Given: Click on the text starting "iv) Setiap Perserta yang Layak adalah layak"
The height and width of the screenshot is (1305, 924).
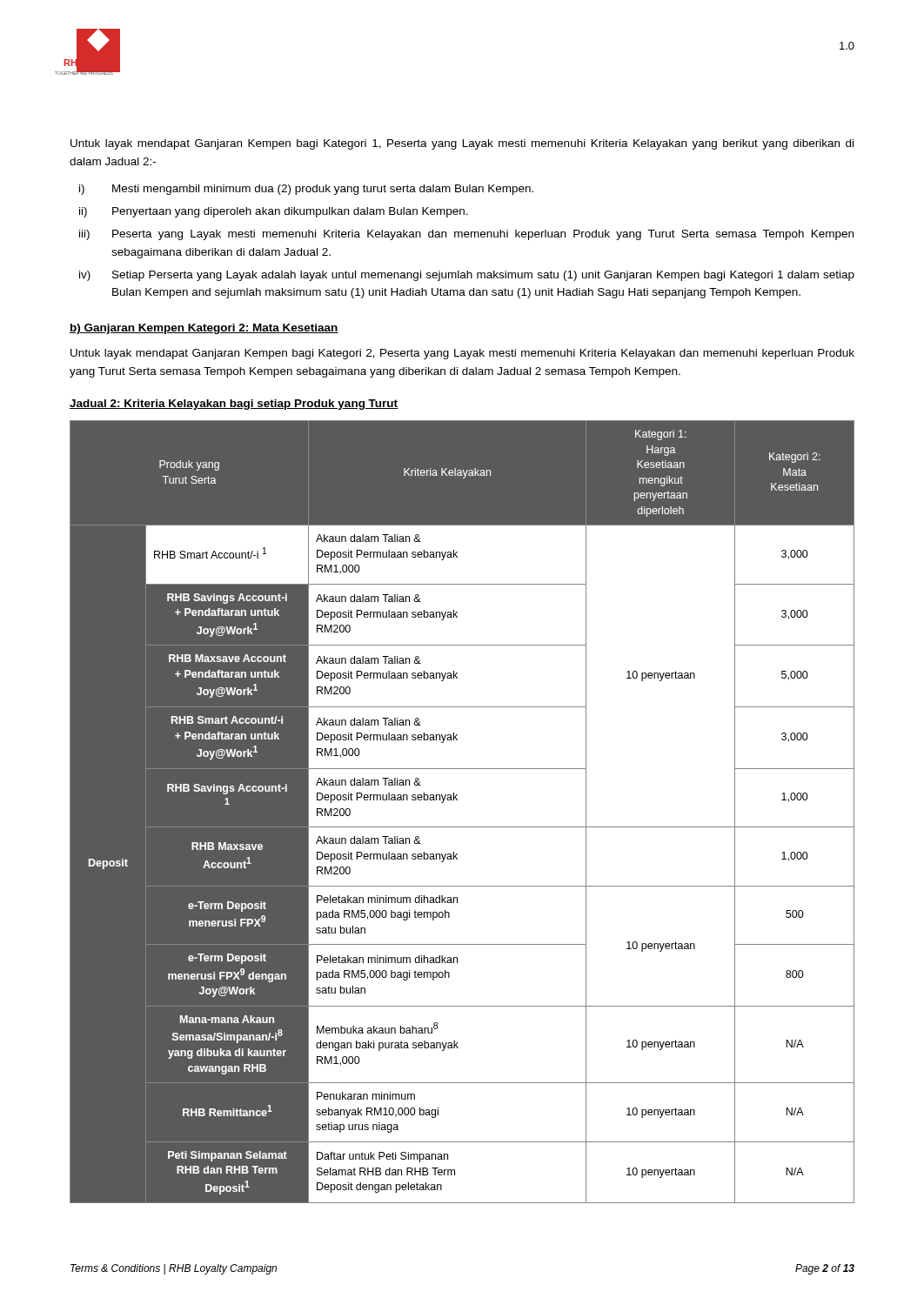Looking at the screenshot, I should [462, 284].
